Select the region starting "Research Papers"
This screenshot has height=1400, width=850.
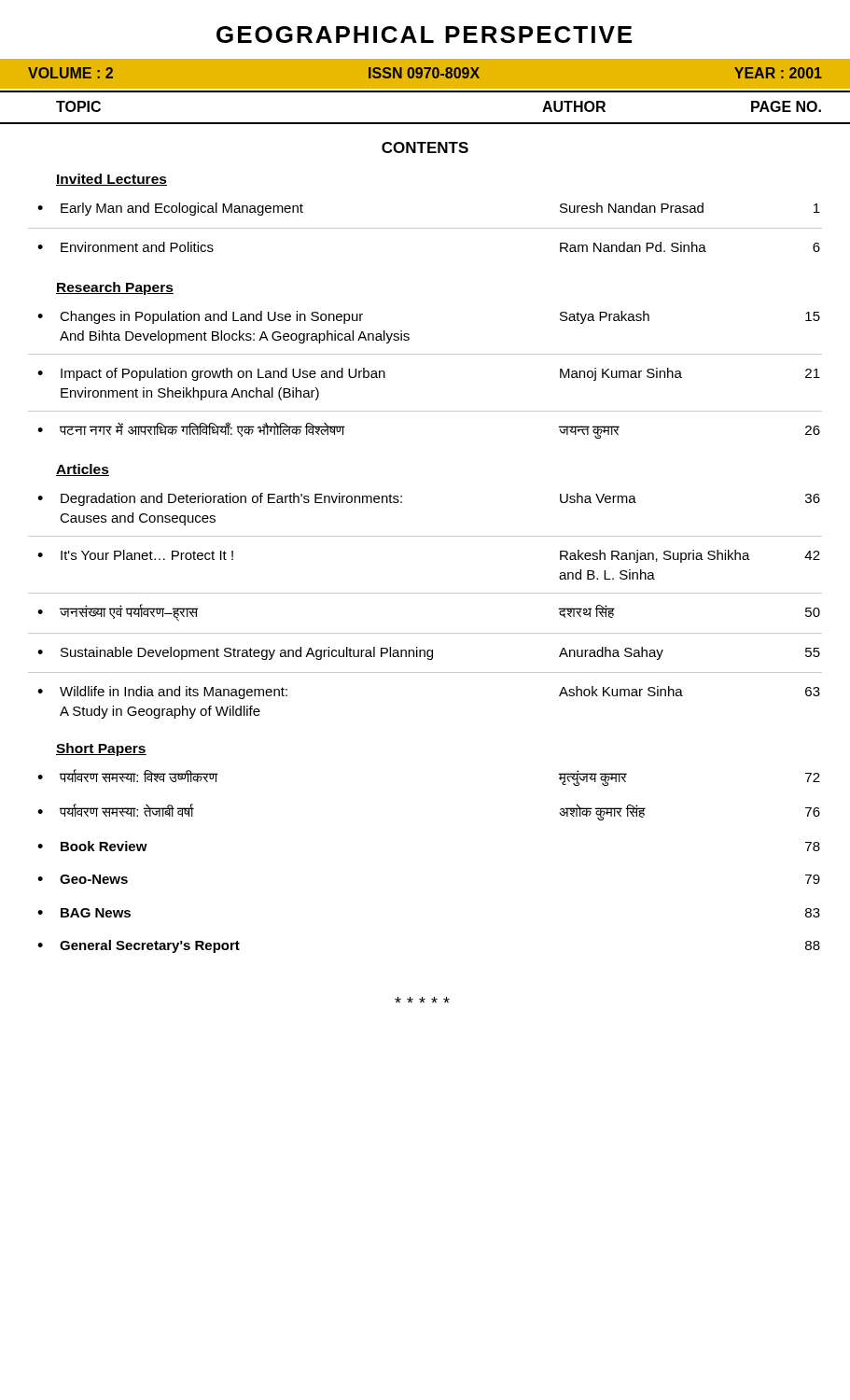(115, 287)
